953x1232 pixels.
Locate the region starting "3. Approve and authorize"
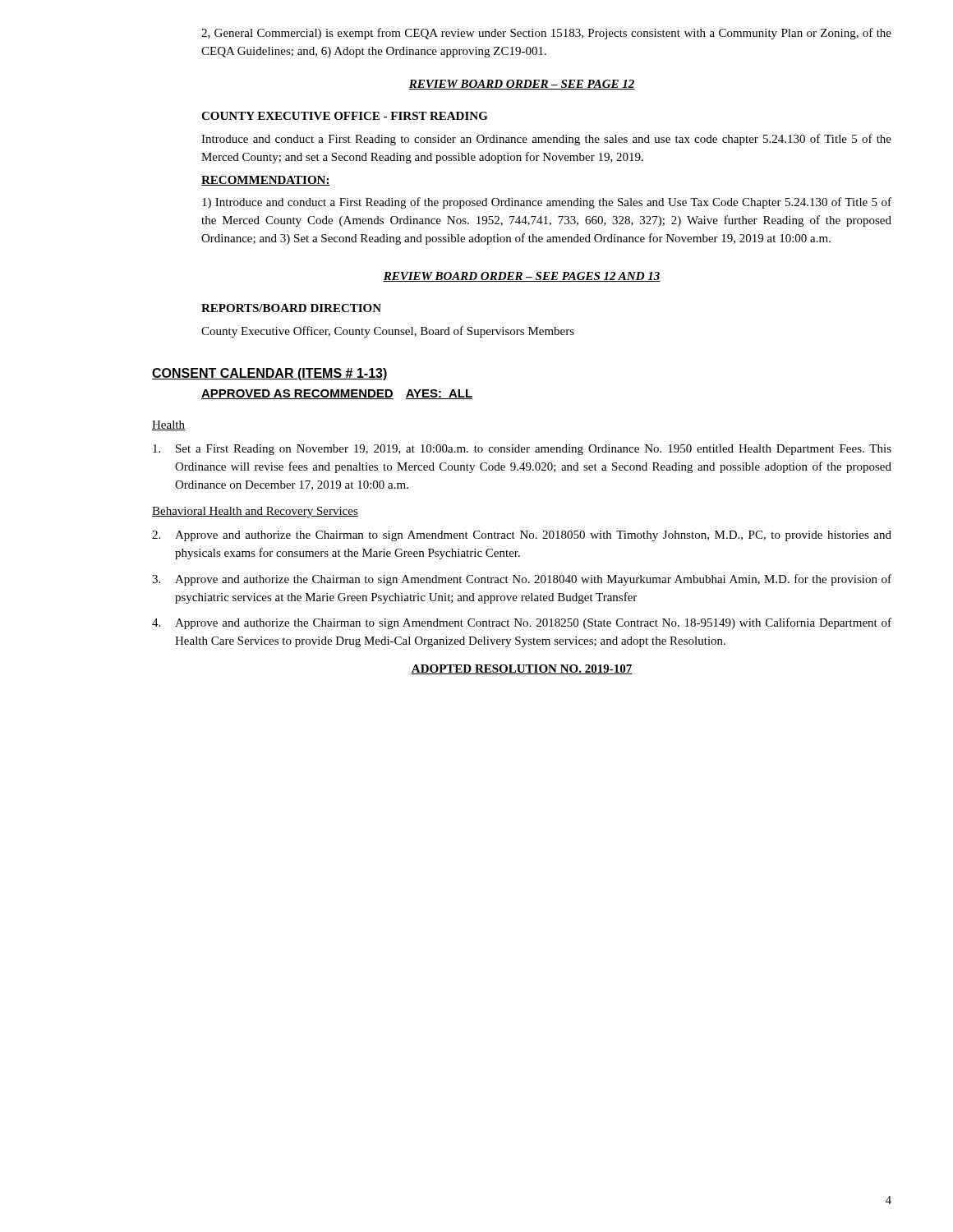point(522,589)
